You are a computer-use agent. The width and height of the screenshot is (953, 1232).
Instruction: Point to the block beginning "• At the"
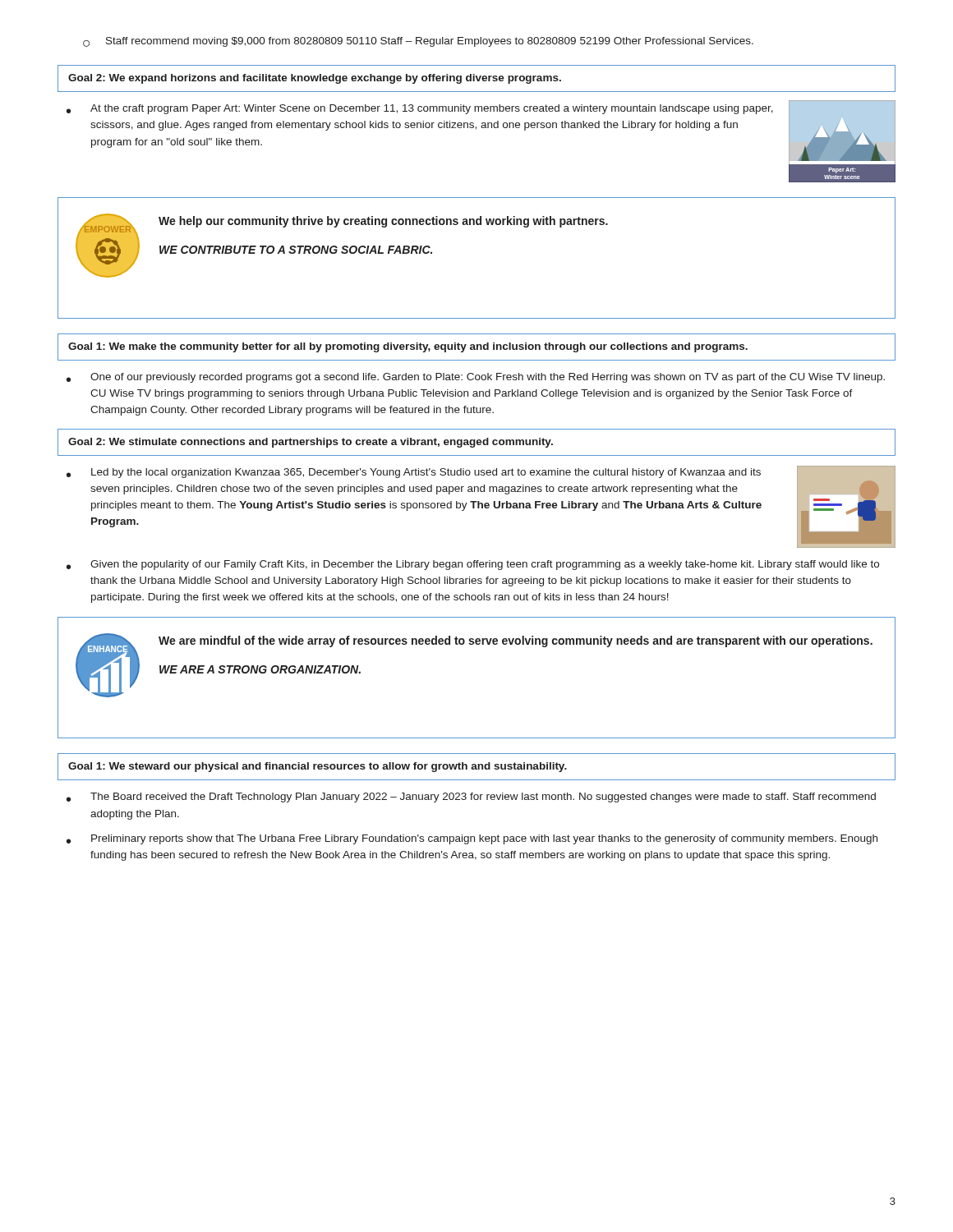[x=481, y=141]
